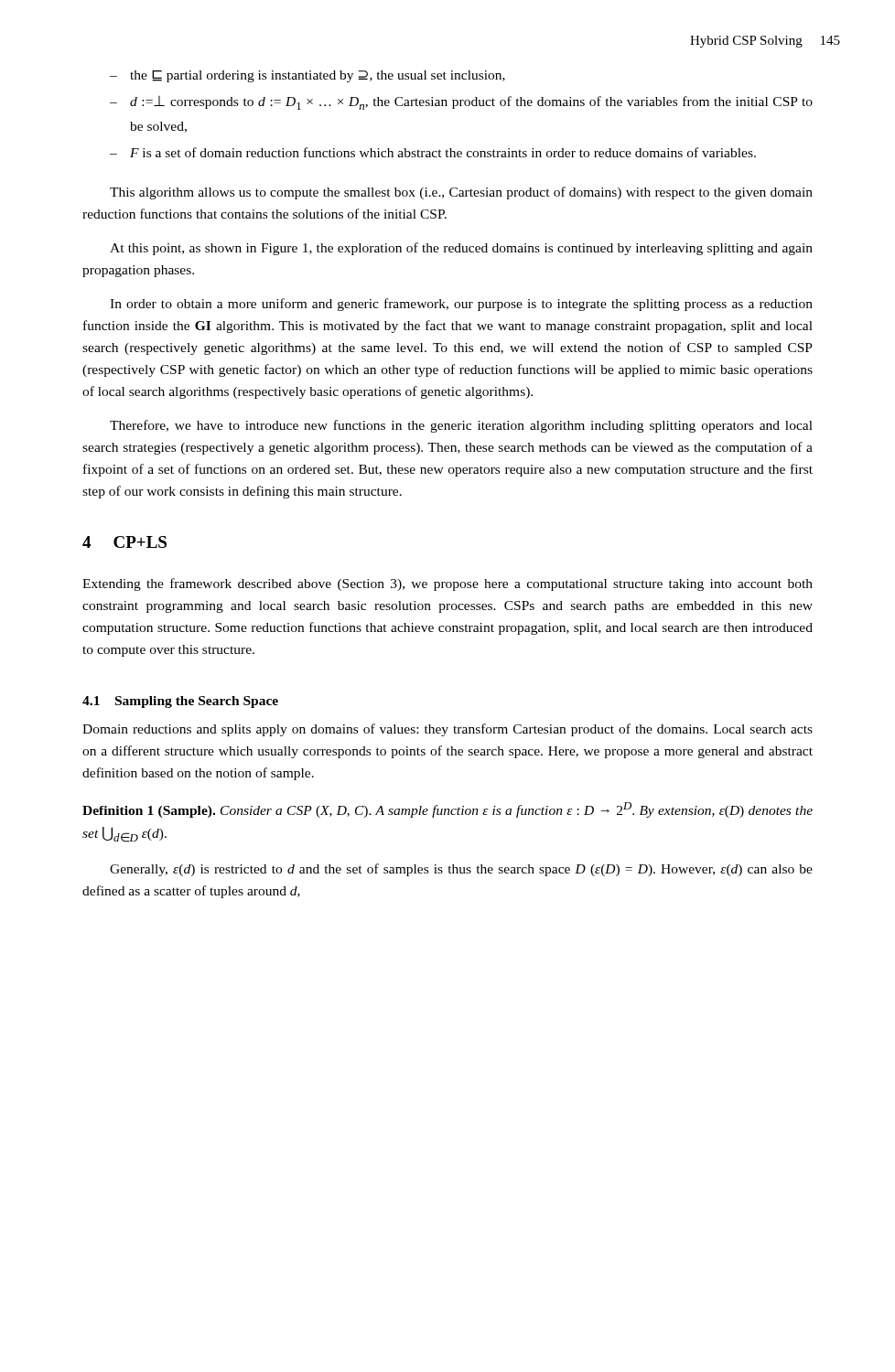Locate the element starting "– the ⊑ partial ordering is instantiated by"
The width and height of the screenshot is (895, 1372).
308,75
